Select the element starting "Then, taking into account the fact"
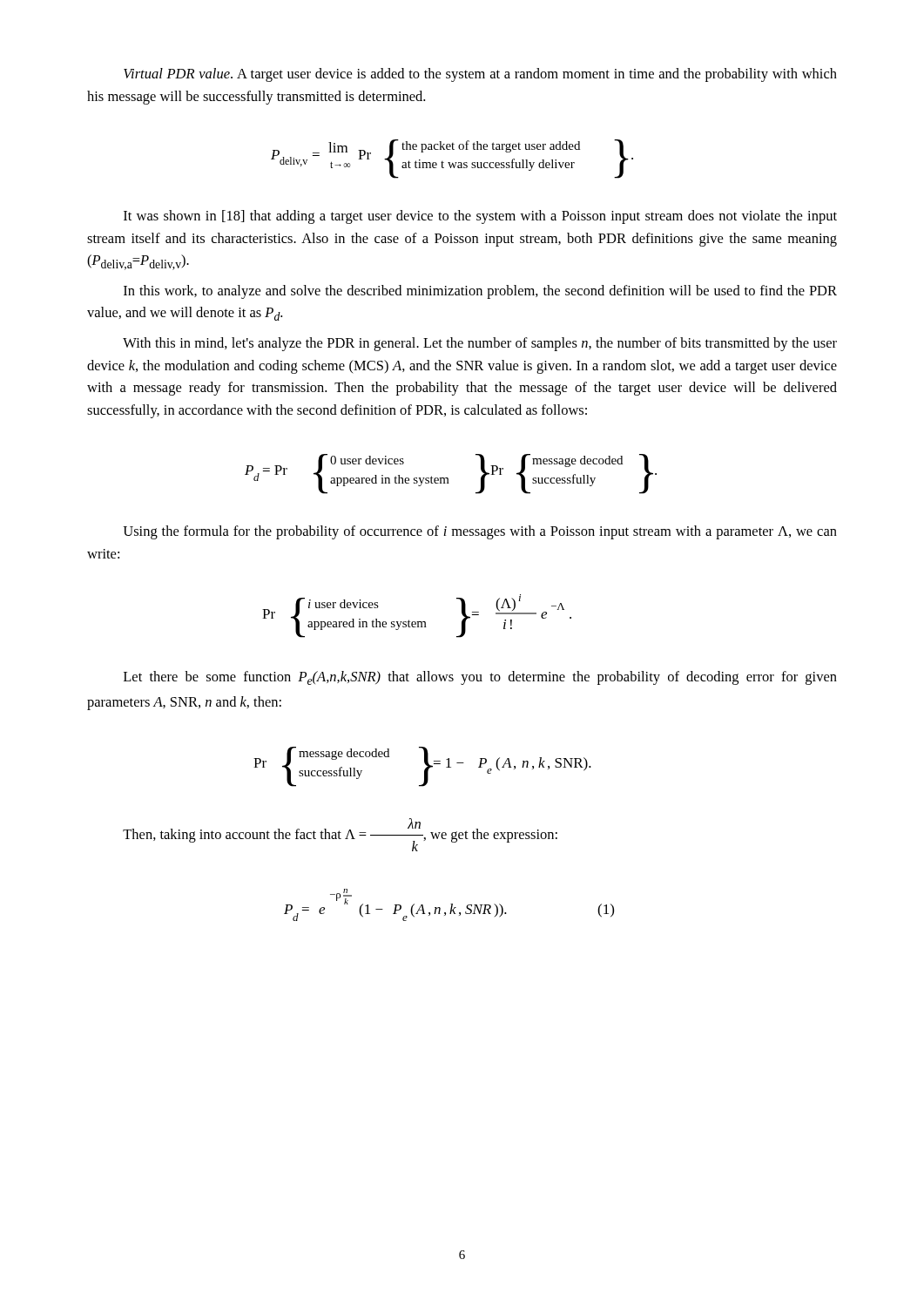This screenshot has height=1307, width=924. click(341, 835)
